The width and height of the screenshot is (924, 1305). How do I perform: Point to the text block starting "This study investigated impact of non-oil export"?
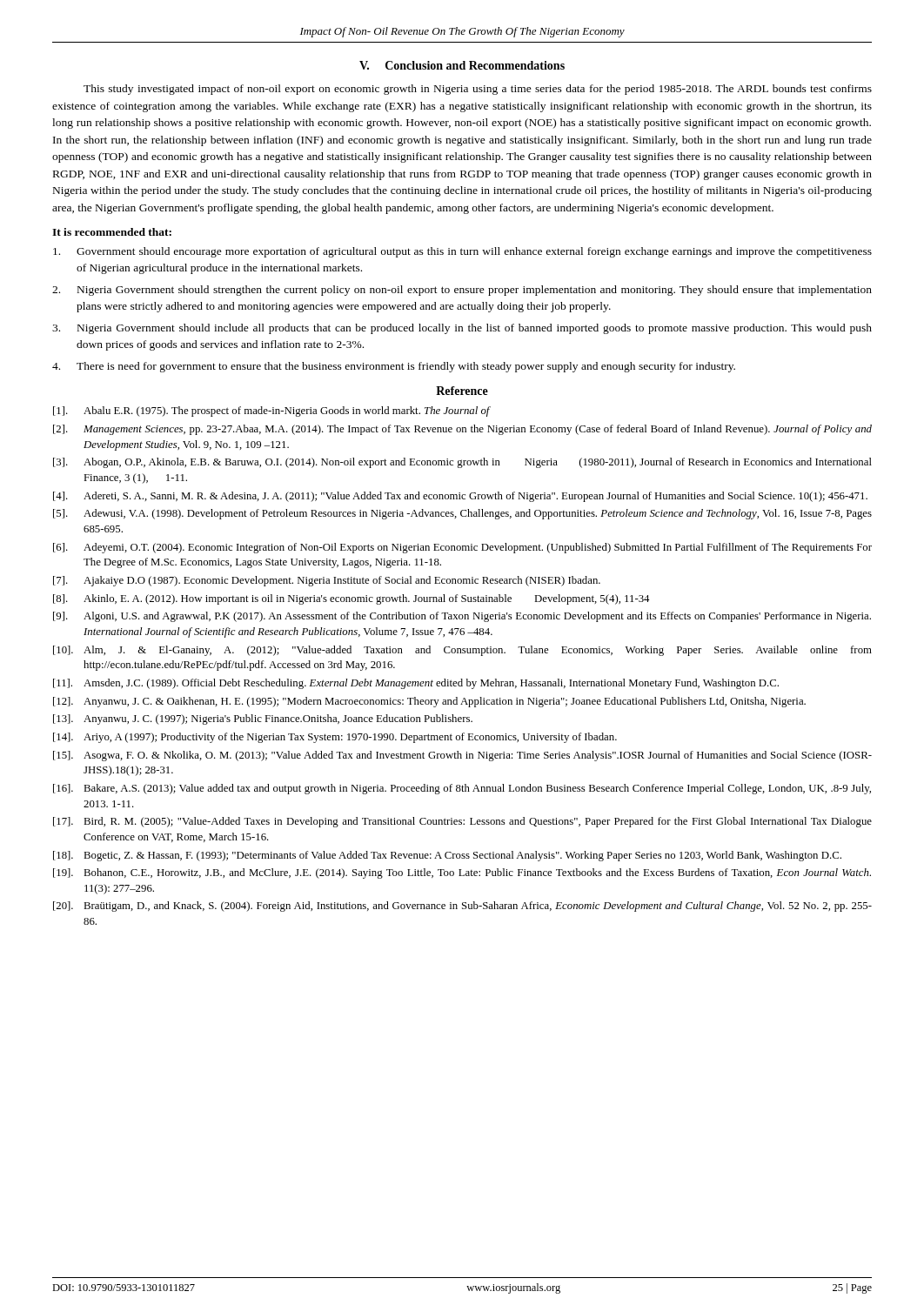pyautogui.click(x=462, y=148)
